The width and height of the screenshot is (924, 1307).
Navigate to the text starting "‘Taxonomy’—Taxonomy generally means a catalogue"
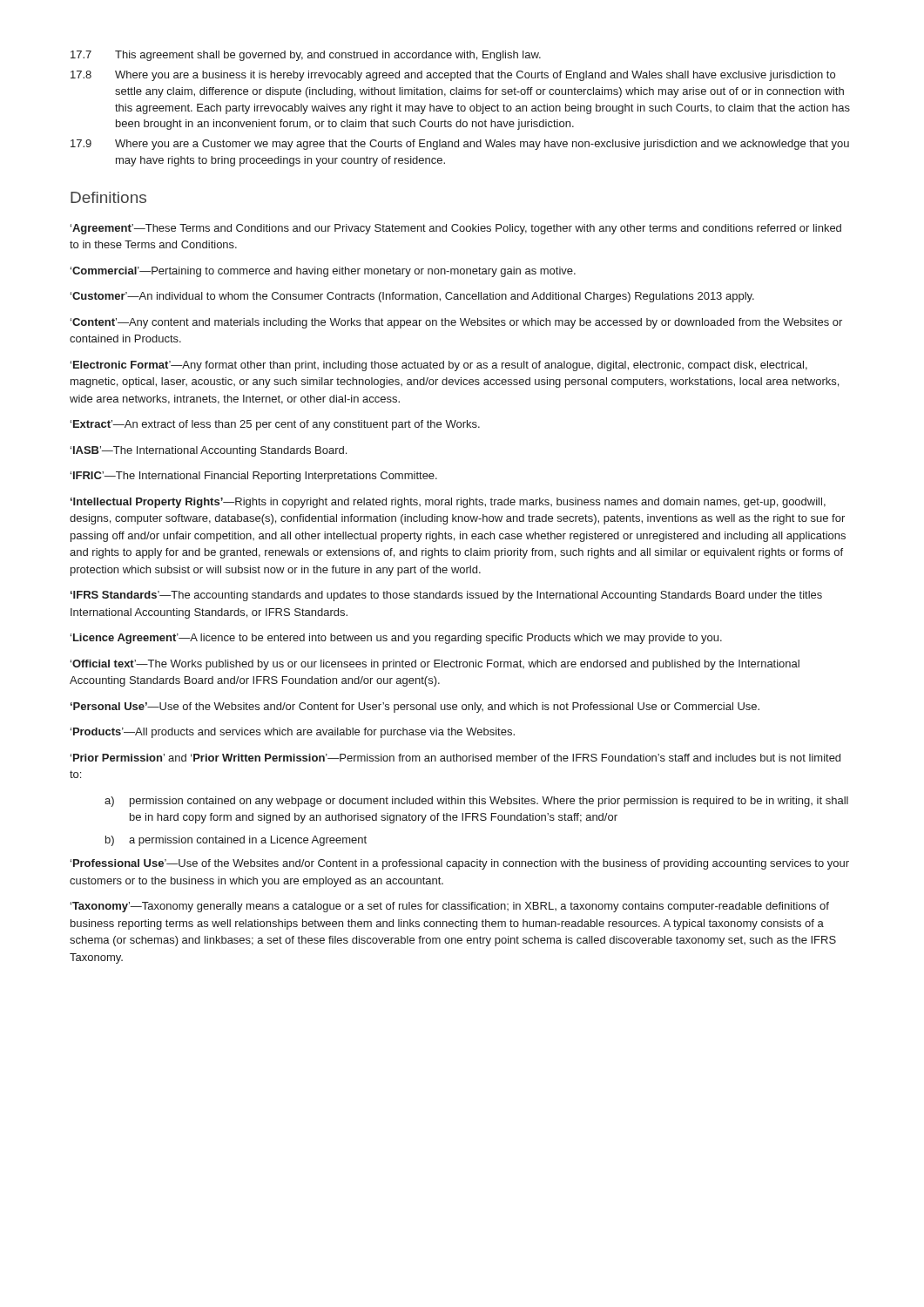pos(453,932)
